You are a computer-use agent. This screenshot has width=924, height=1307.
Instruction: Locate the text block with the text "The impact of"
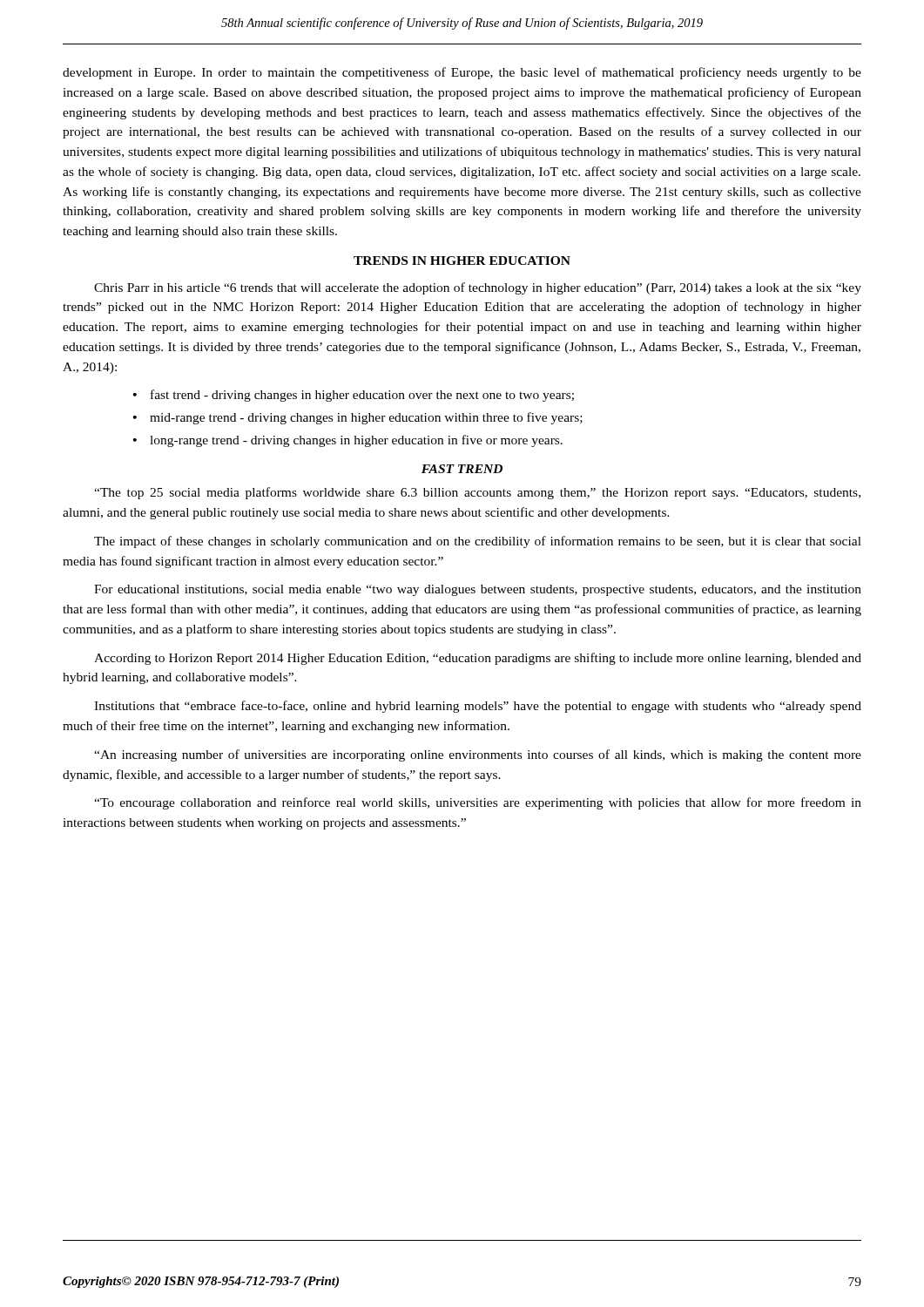pos(462,550)
